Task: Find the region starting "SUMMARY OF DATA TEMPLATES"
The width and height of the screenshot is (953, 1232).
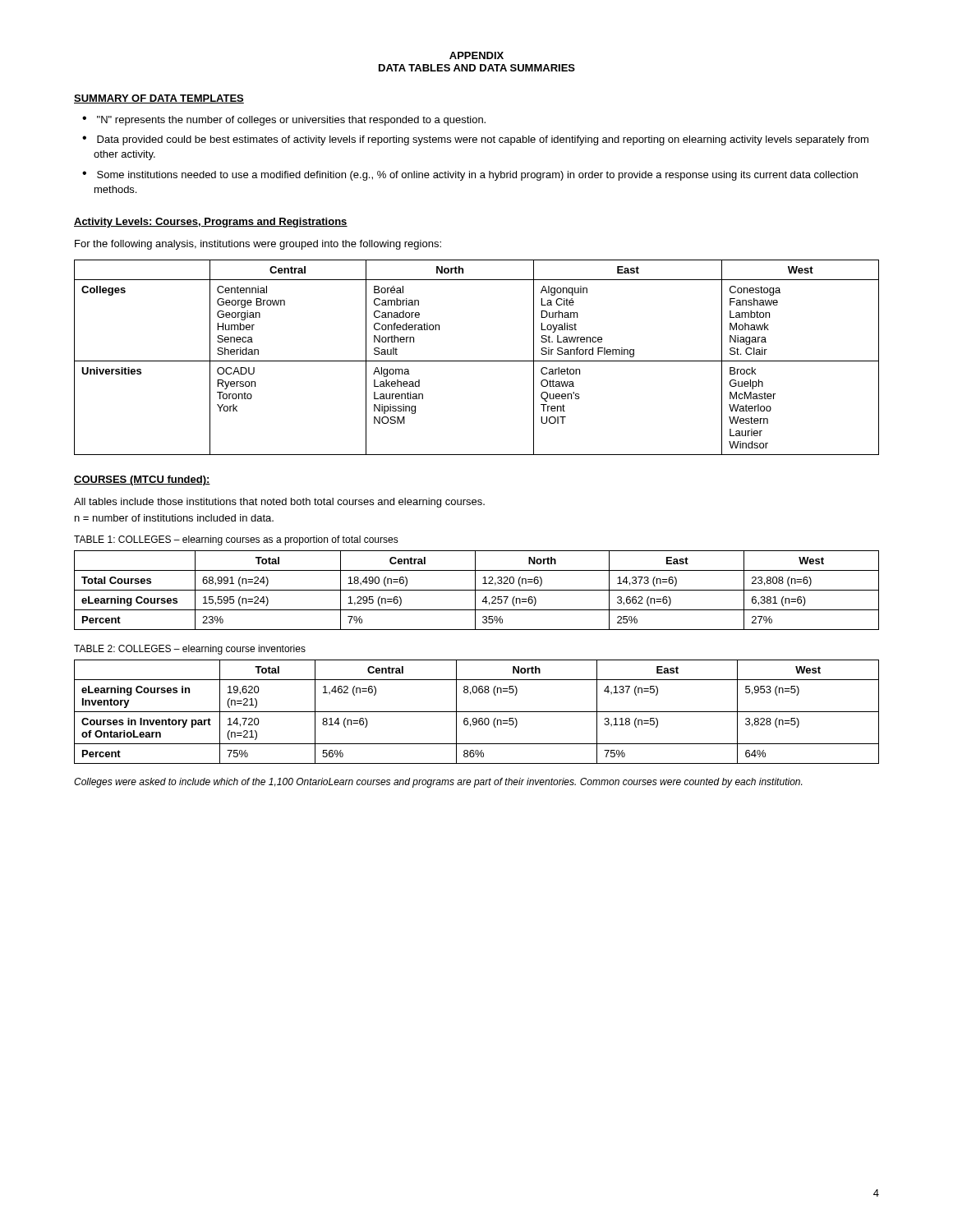Action: 159,98
